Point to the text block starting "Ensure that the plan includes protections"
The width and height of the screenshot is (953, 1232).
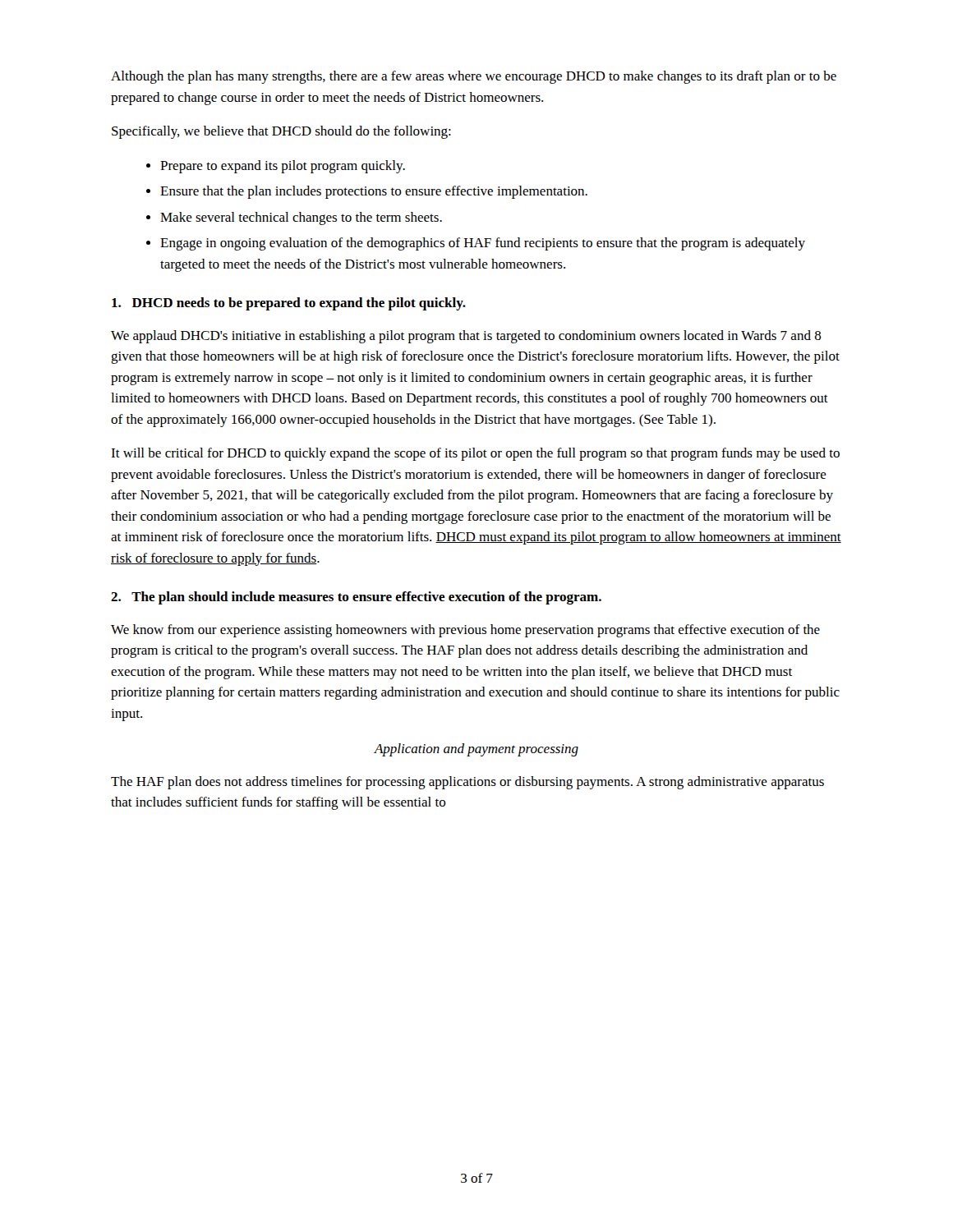click(x=374, y=191)
